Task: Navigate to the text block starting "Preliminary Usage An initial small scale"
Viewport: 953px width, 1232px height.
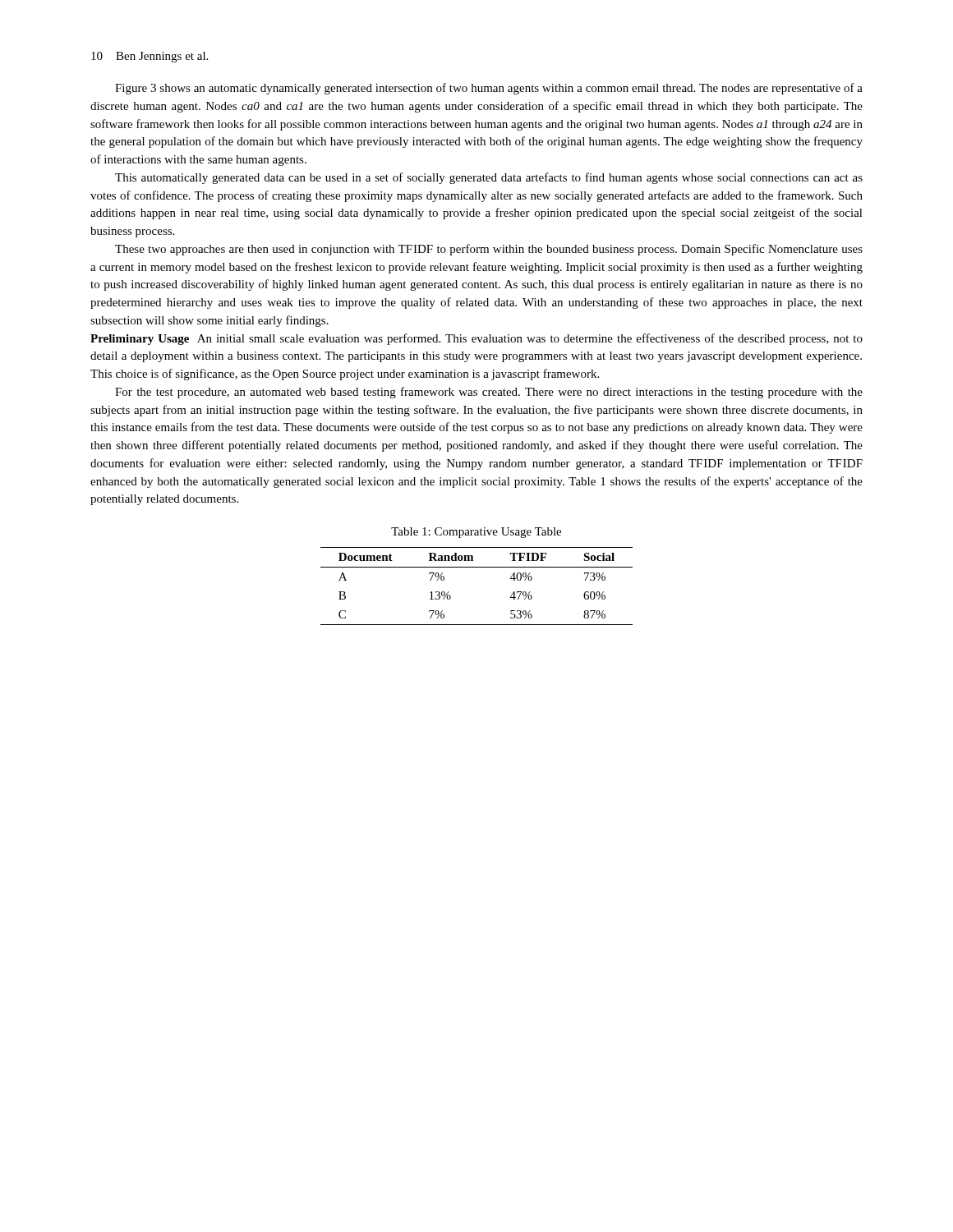Action: tap(476, 357)
